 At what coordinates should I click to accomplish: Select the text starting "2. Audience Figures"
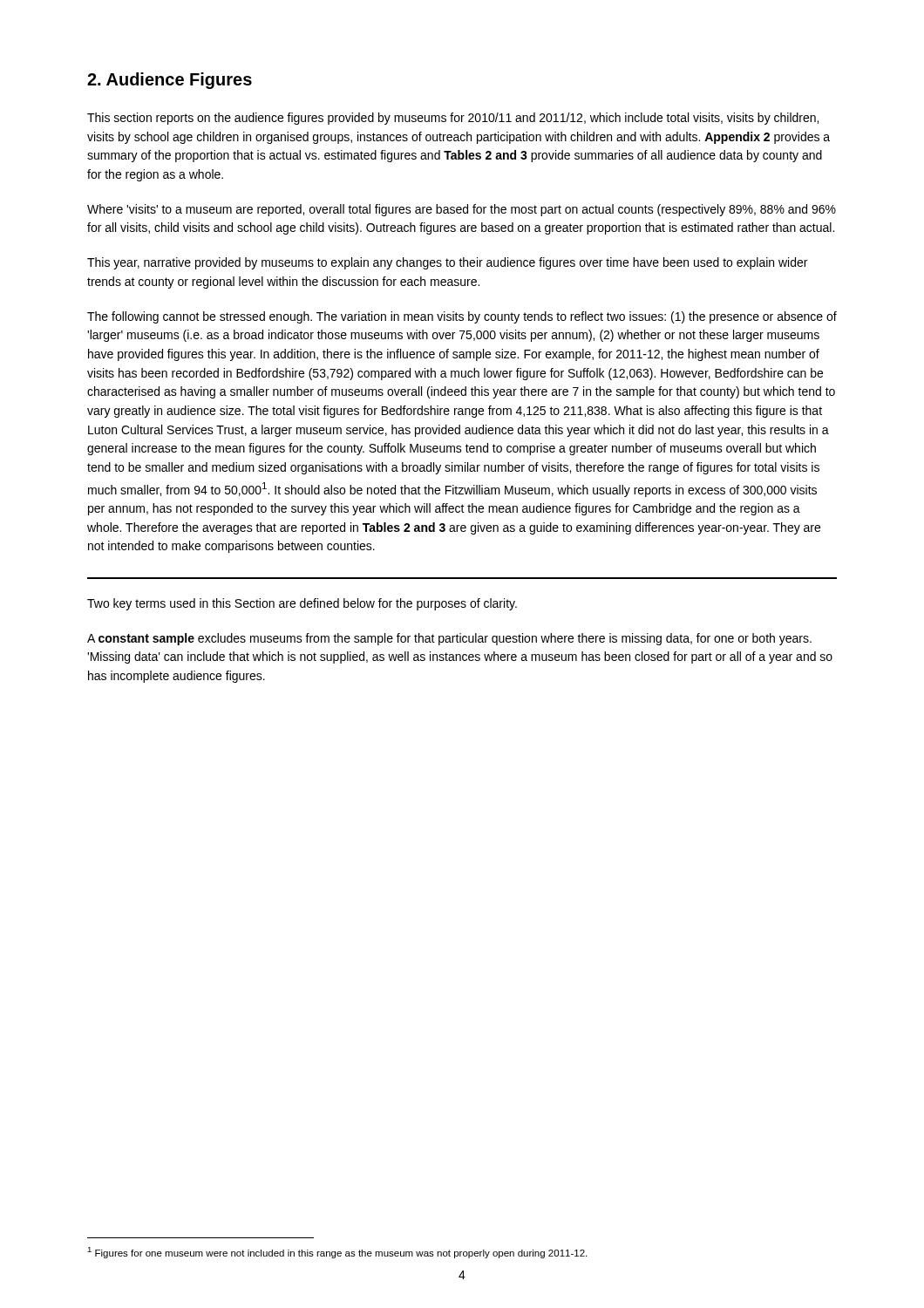tap(170, 79)
